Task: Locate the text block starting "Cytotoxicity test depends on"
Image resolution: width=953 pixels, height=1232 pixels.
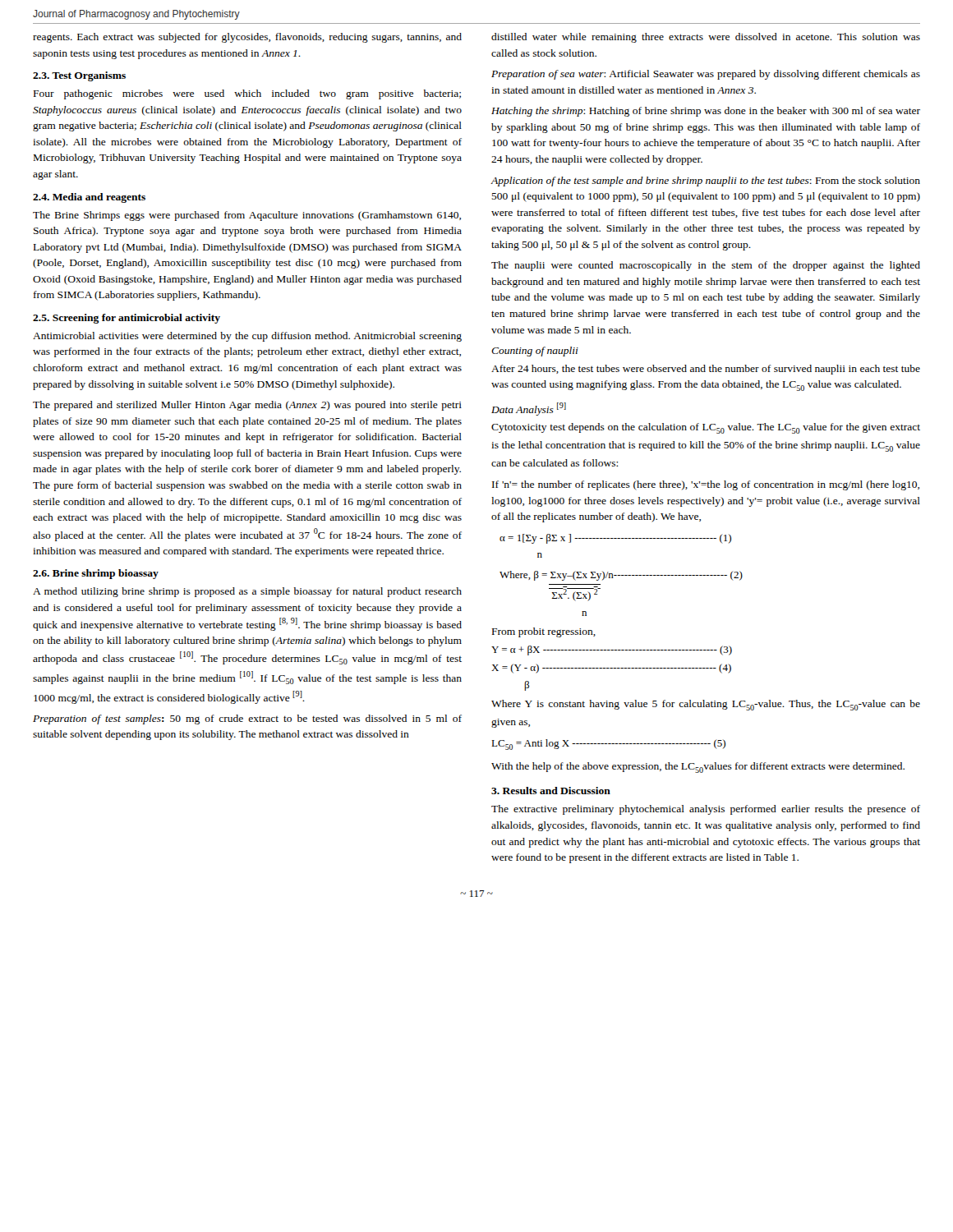Action: [x=706, y=445]
